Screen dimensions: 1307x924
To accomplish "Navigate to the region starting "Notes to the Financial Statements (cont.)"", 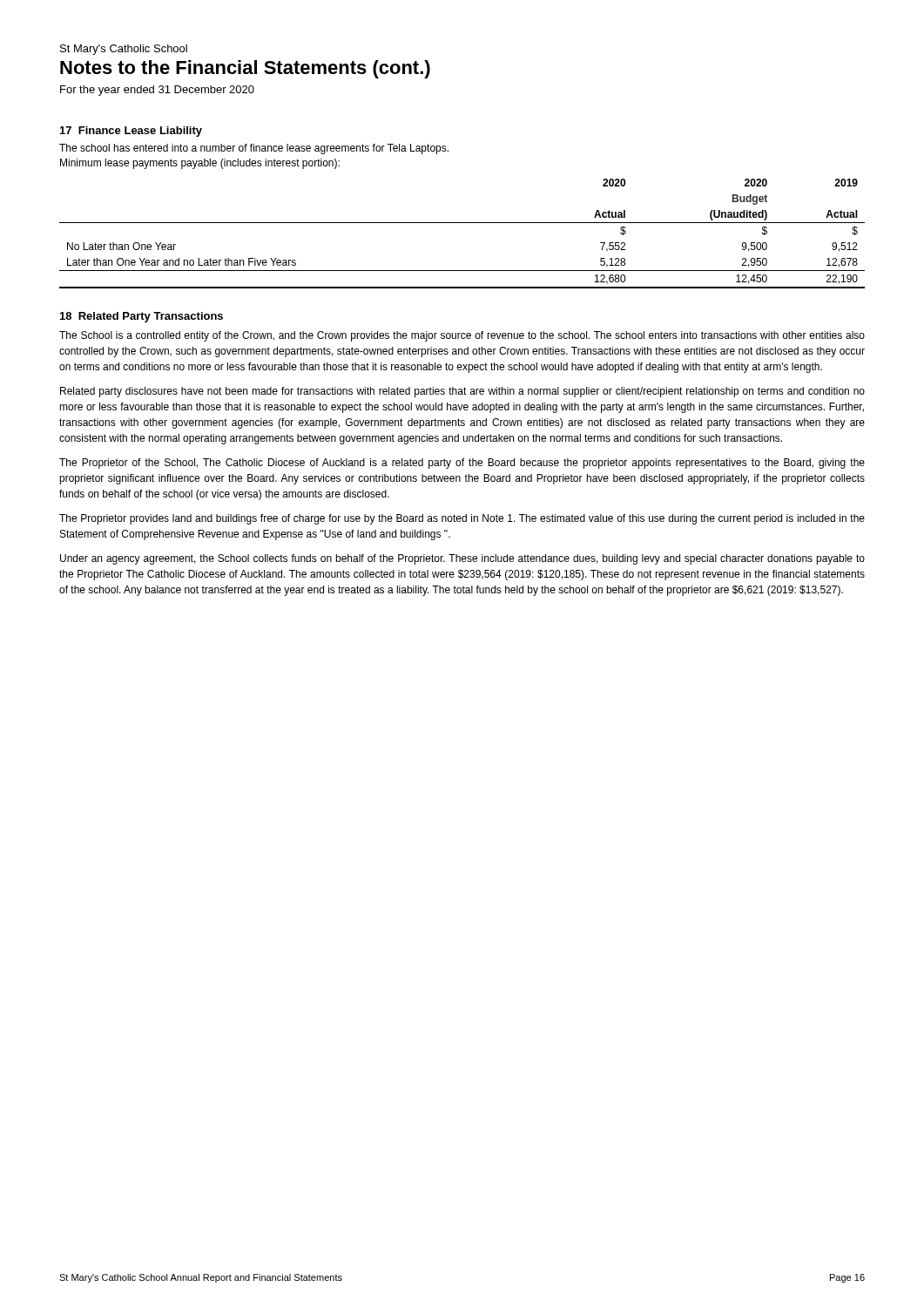I will tap(245, 68).
